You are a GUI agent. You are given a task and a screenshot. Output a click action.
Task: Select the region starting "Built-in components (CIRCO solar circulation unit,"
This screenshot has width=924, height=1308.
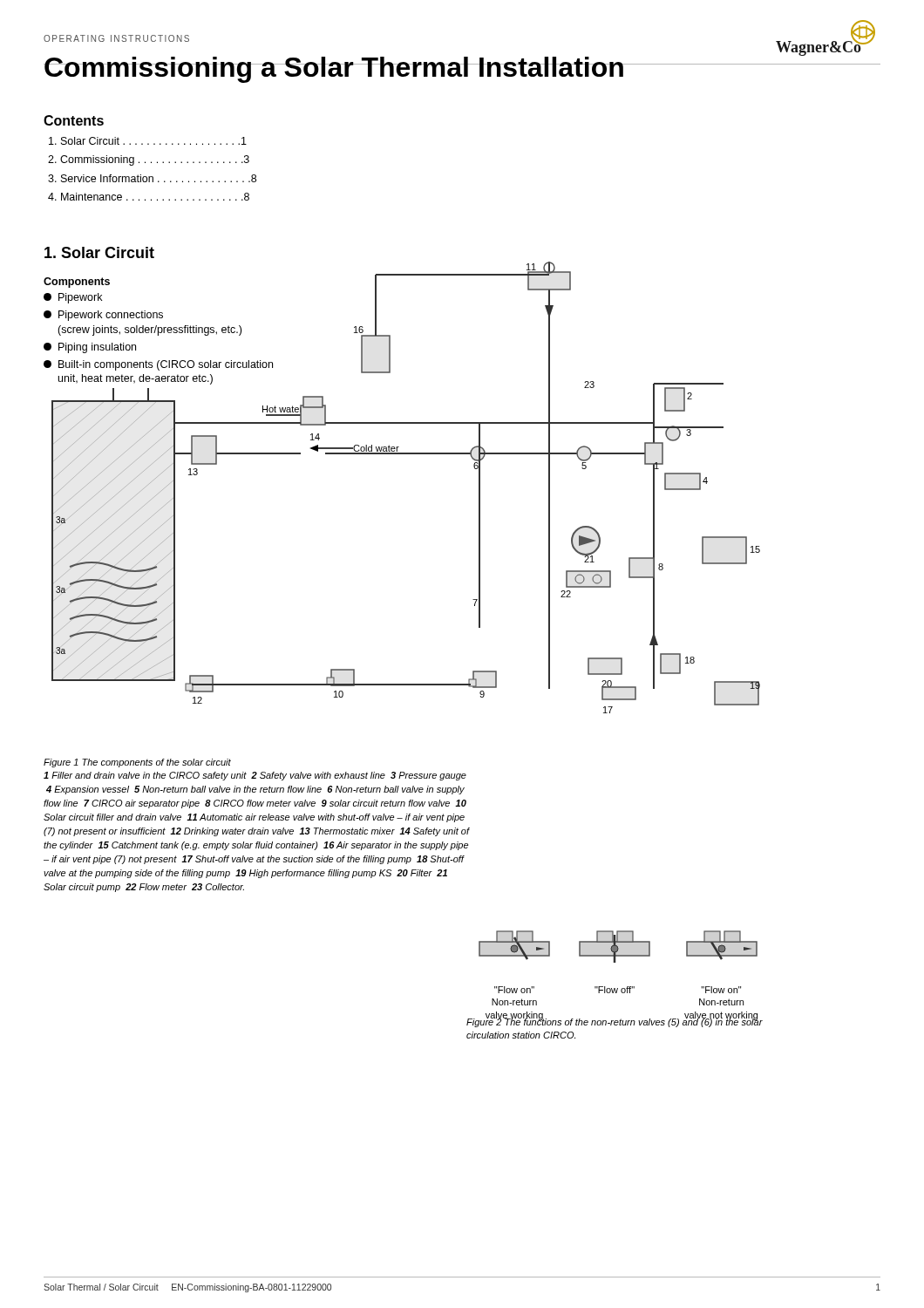click(168, 372)
